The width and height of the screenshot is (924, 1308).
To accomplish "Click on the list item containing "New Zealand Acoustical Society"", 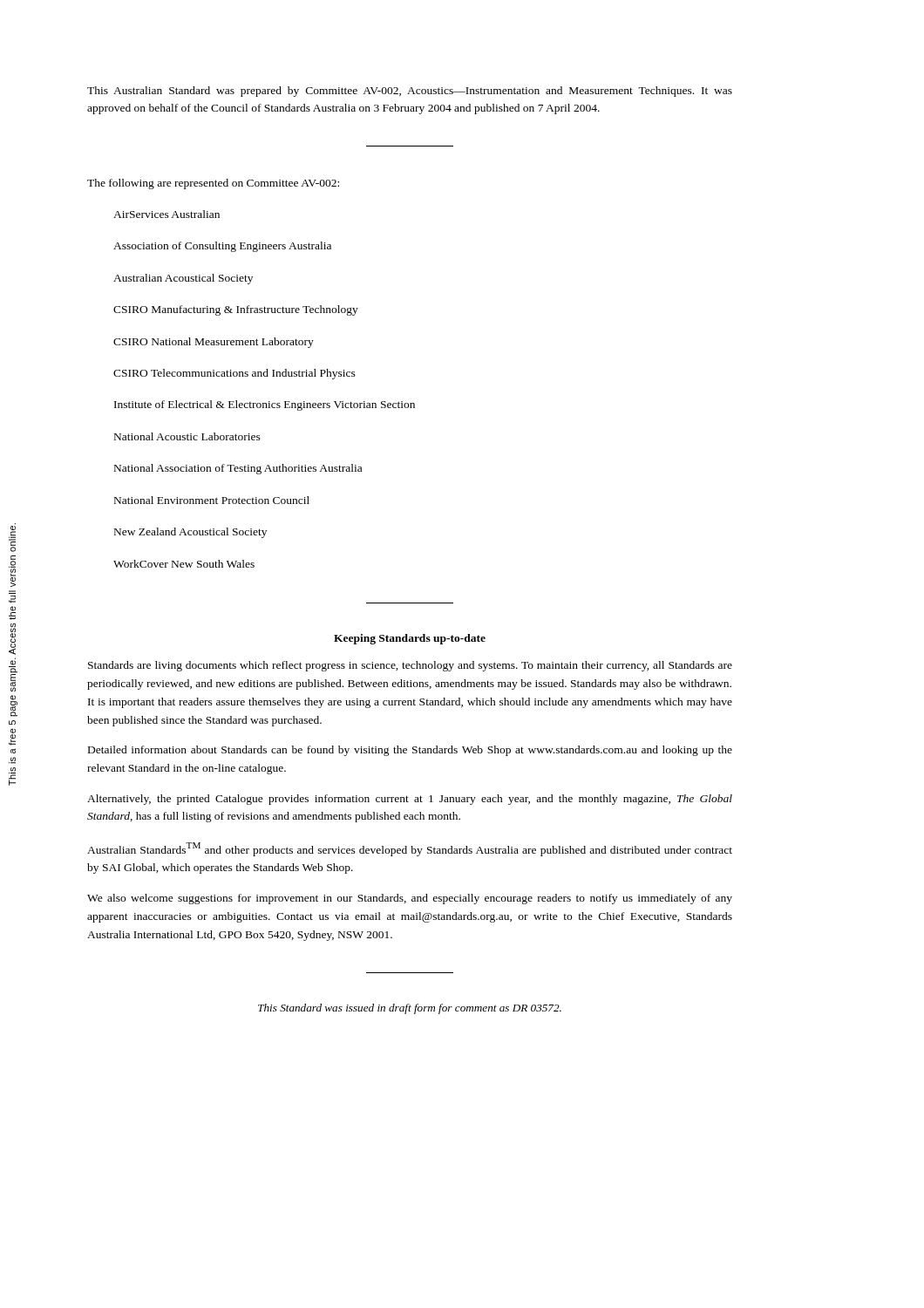I will click(190, 533).
